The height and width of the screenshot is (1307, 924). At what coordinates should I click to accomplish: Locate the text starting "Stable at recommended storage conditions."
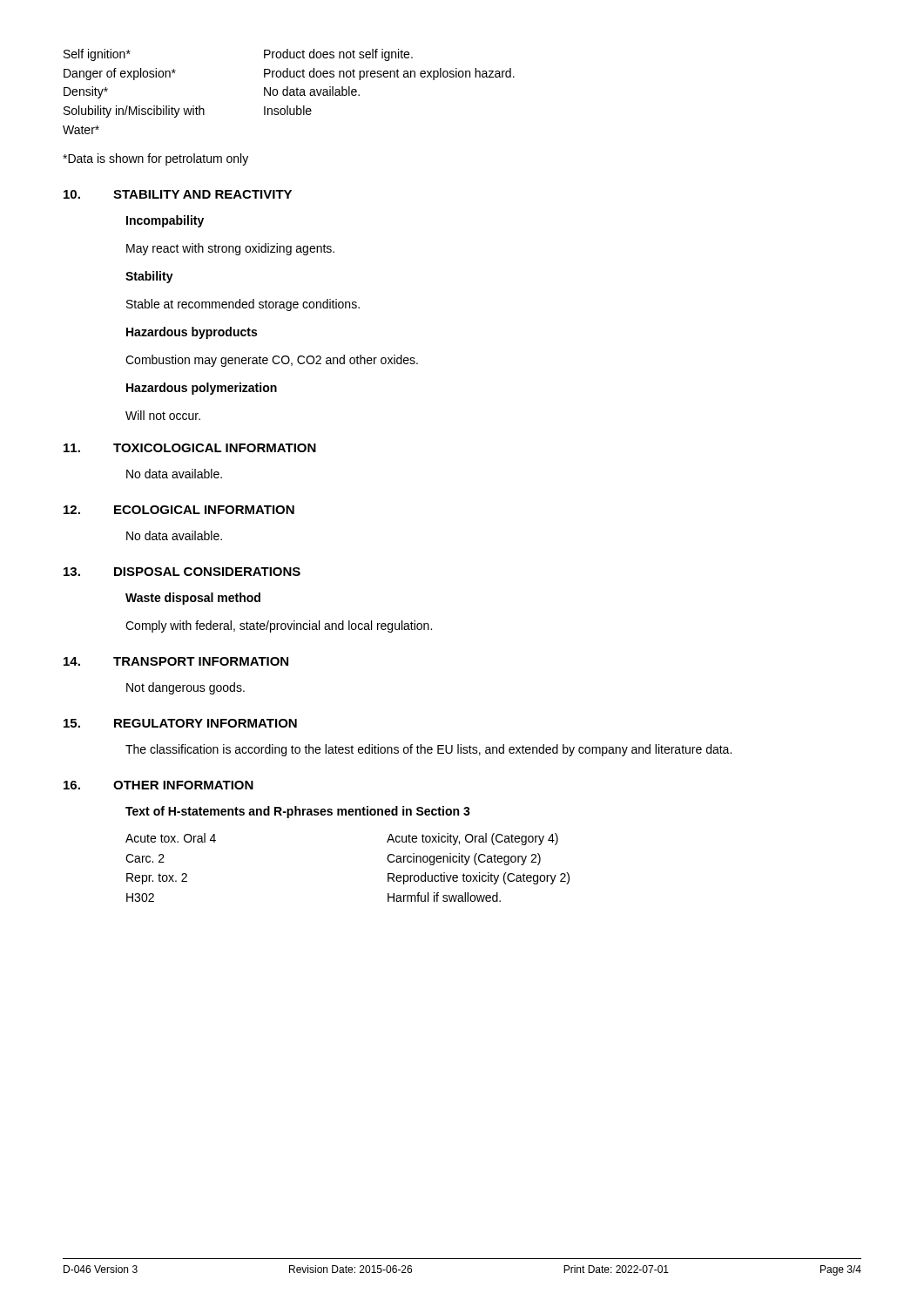tap(243, 305)
